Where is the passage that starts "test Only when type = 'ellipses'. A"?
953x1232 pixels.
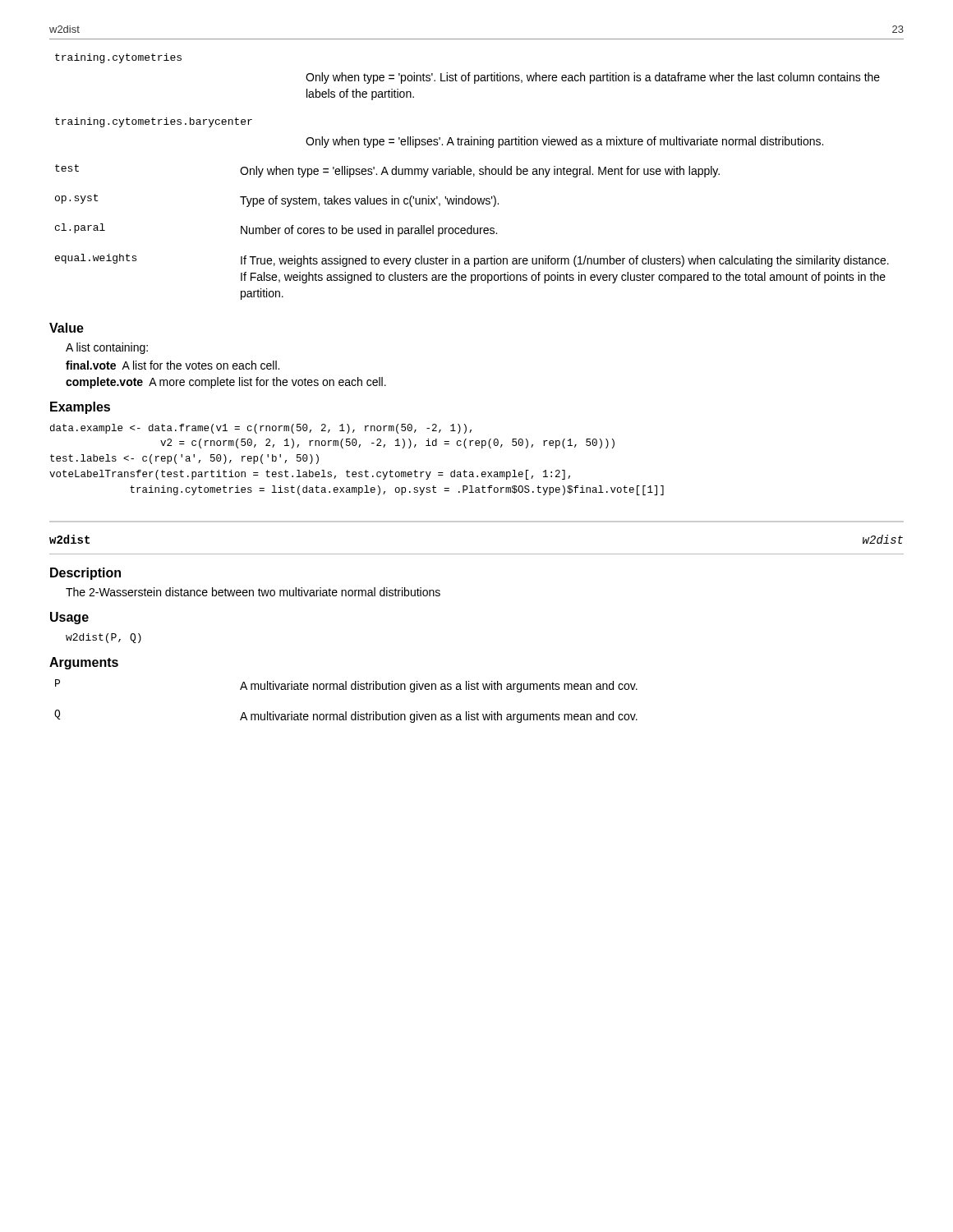point(476,171)
